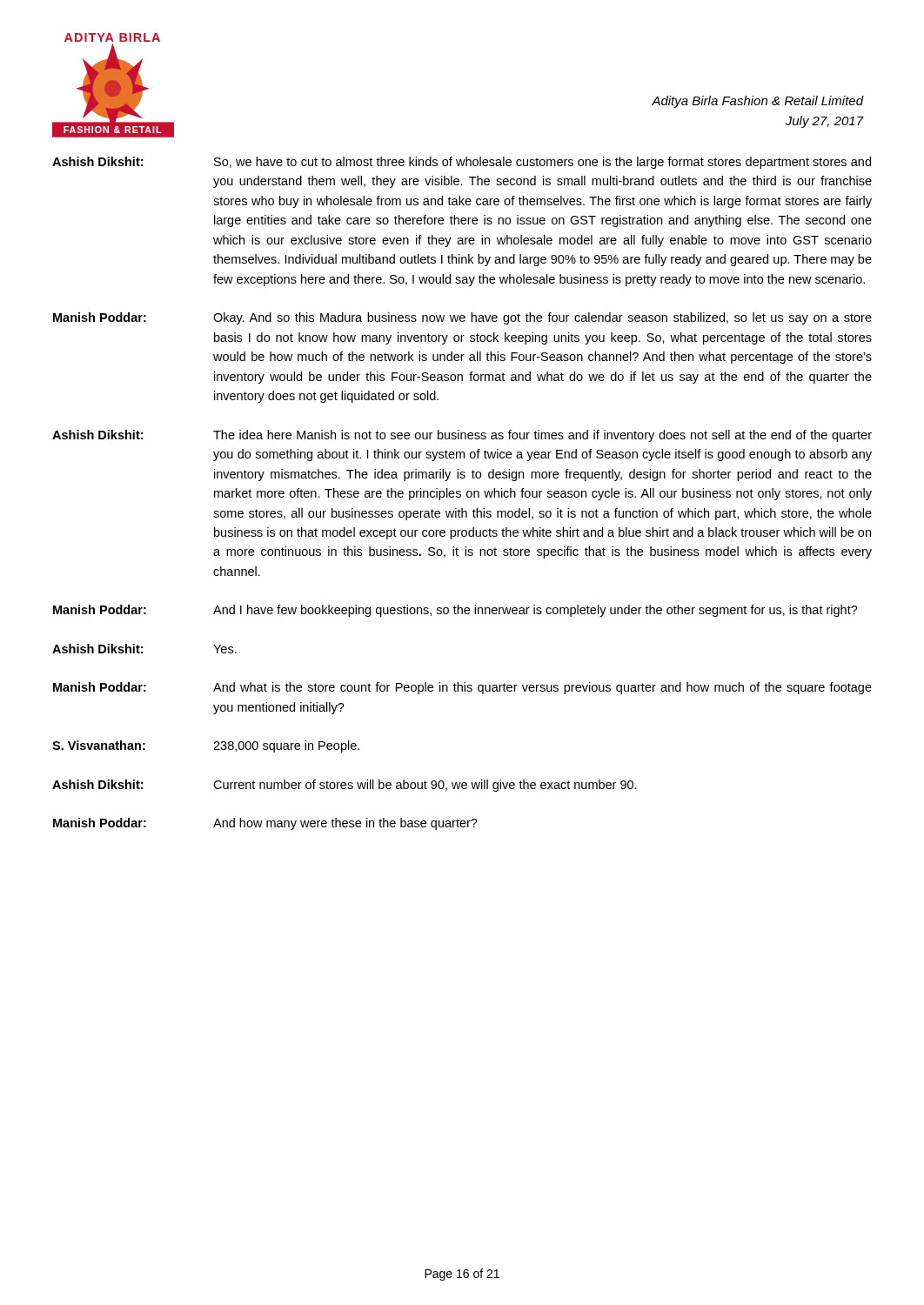Image resolution: width=924 pixels, height=1305 pixels.
Task: Point to the element starting "Manish Poddar: And I have few bookkeeping"
Action: (x=462, y=610)
